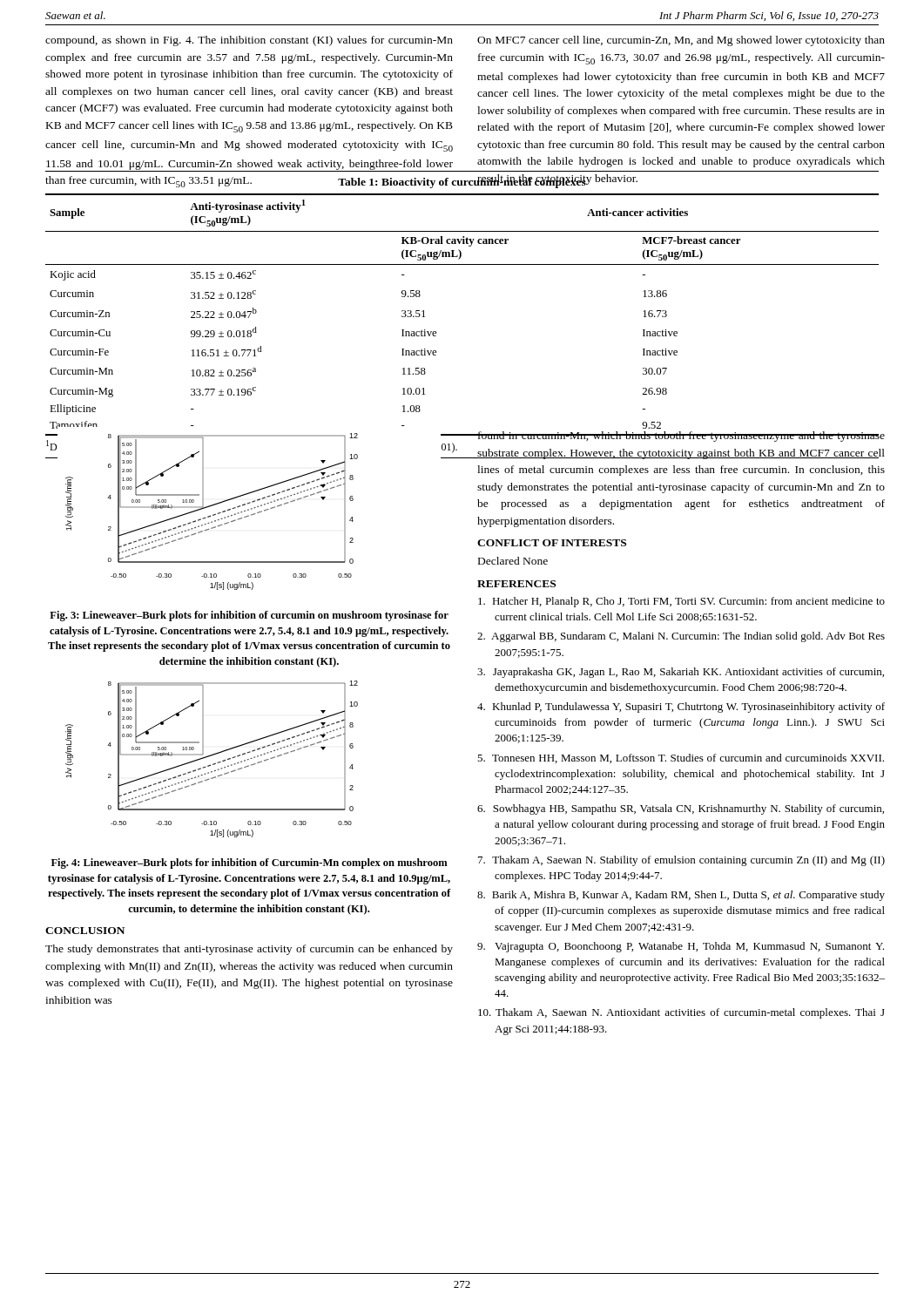Point to the region starting "compound, as shown in Fig. 4."
This screenshot has width=924, height=1307.
click(x=249, y=111)
